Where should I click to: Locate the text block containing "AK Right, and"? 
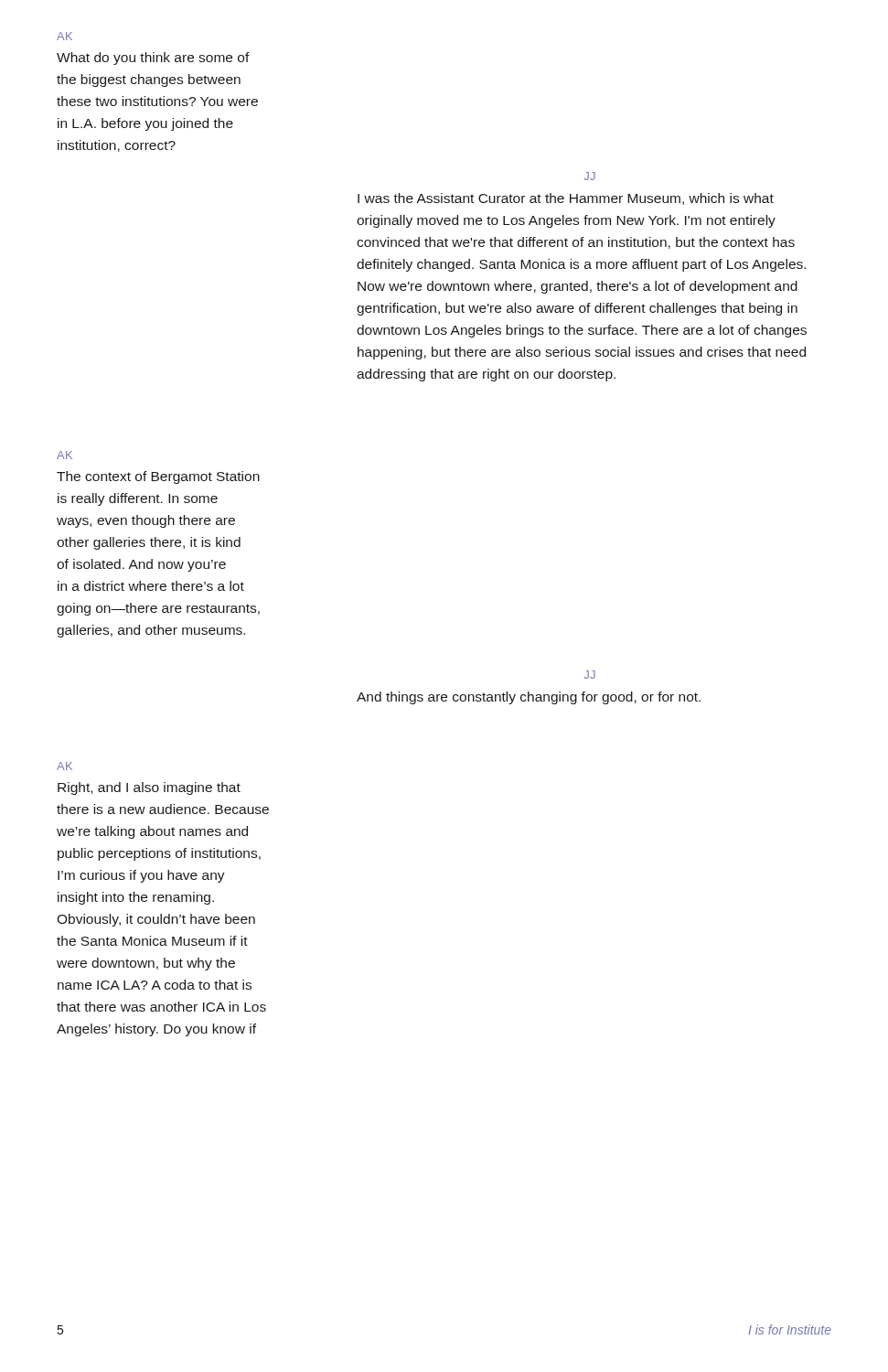[x=163, y=900]
